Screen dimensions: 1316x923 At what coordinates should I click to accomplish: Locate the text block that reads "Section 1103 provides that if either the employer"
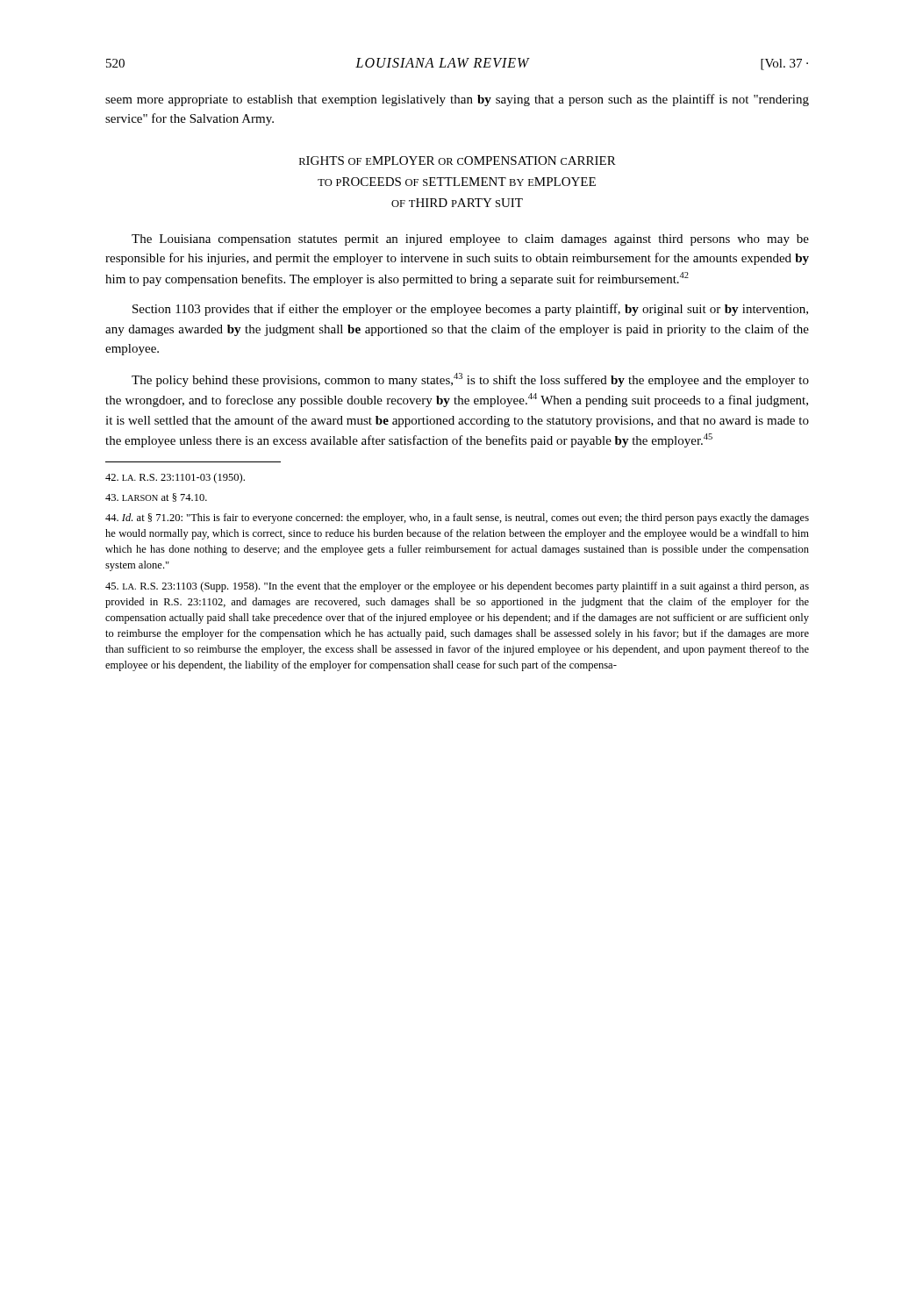click(x=457, y=329)
